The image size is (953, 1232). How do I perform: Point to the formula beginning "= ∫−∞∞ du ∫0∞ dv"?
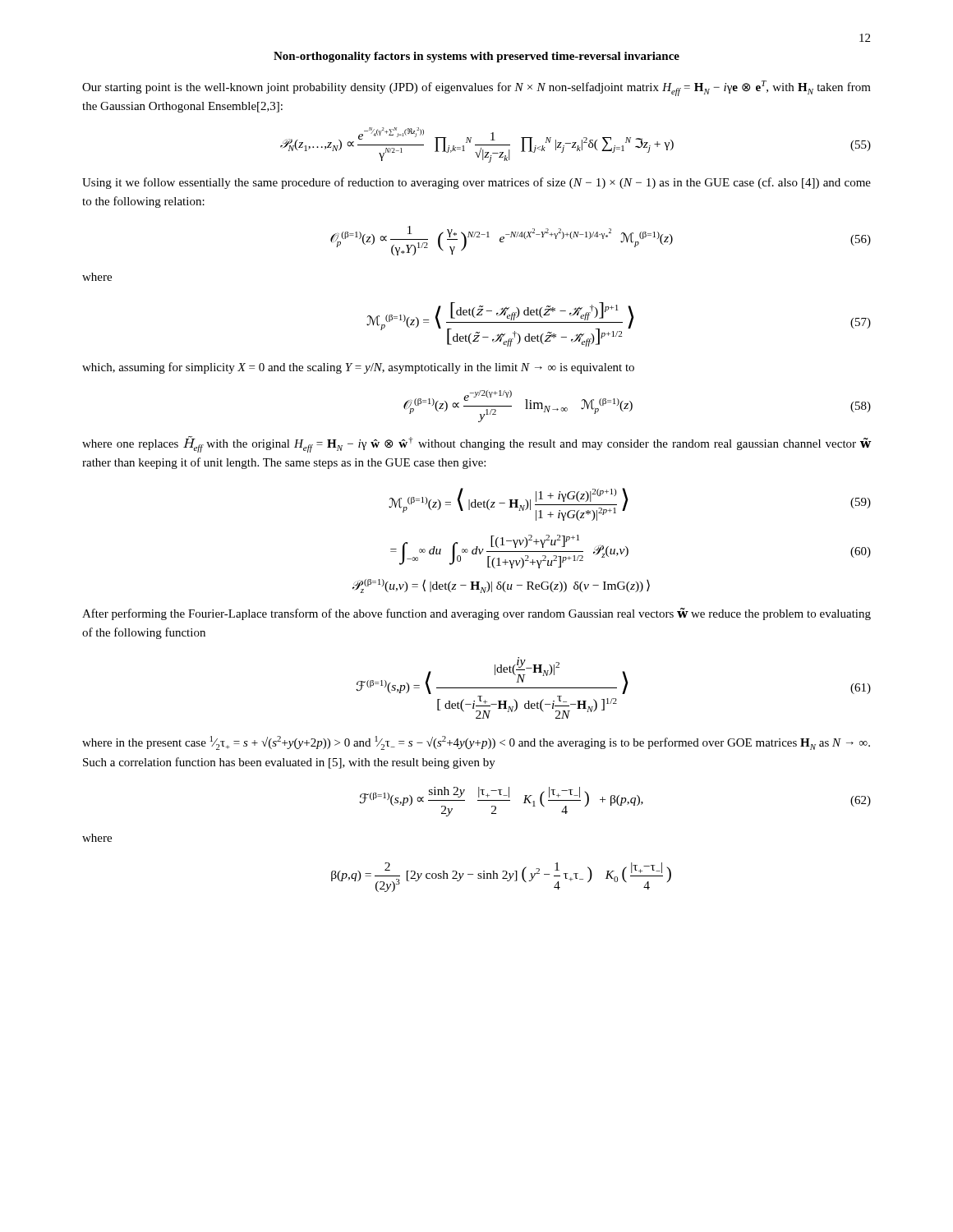tap(630, 551)
